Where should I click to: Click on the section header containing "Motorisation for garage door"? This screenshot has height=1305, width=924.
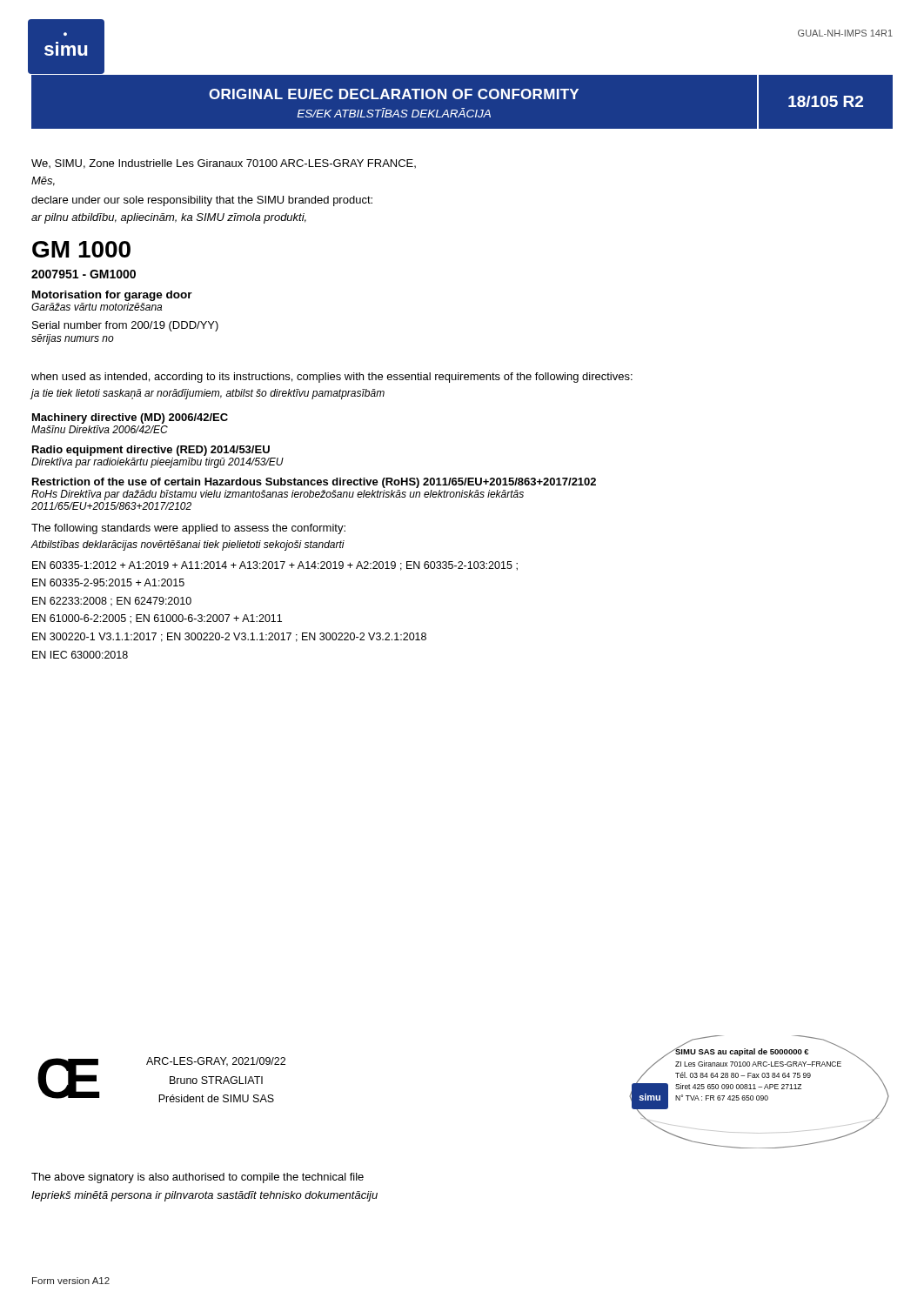[112, 294]
